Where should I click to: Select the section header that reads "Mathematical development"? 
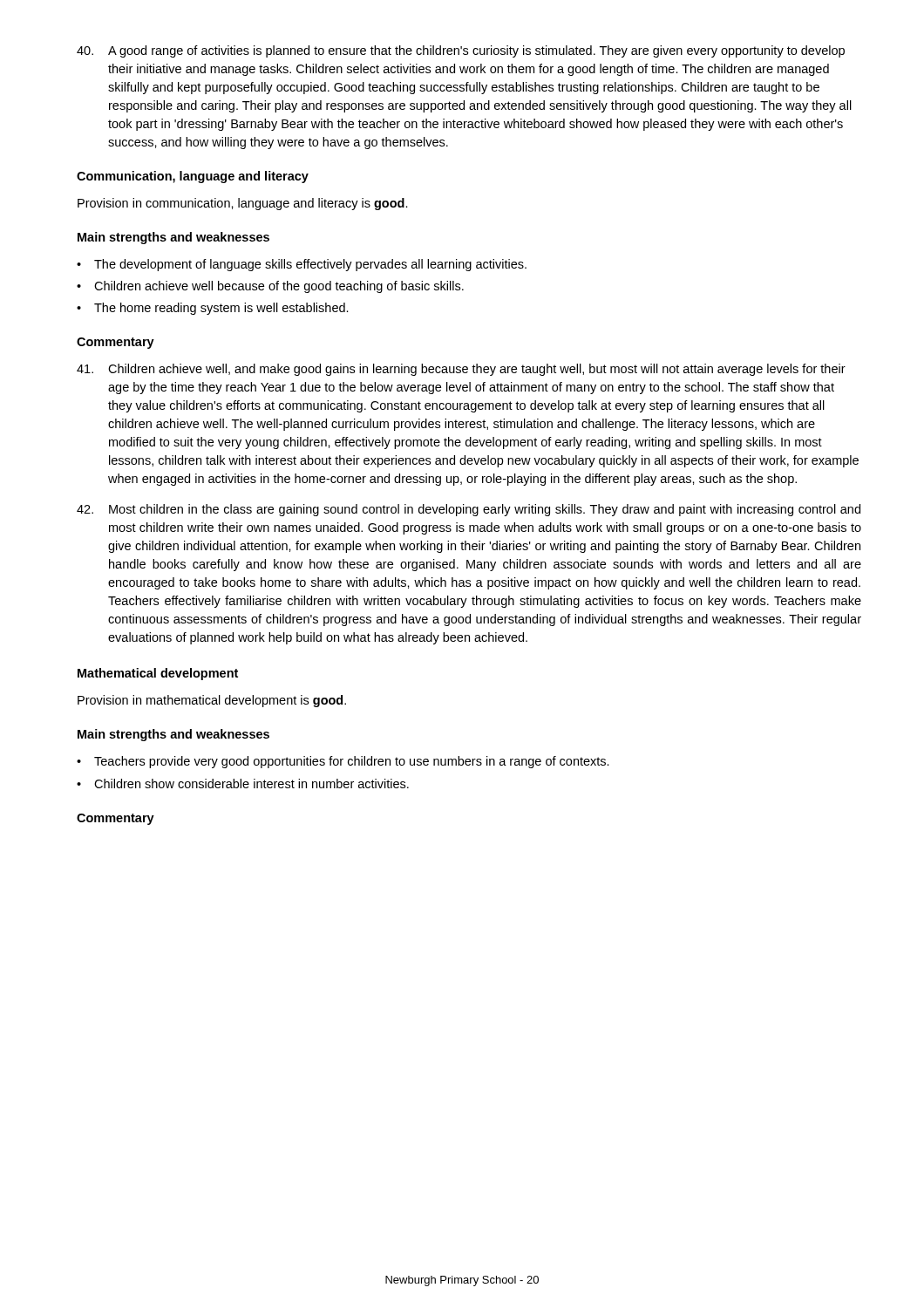pos(157,674)
